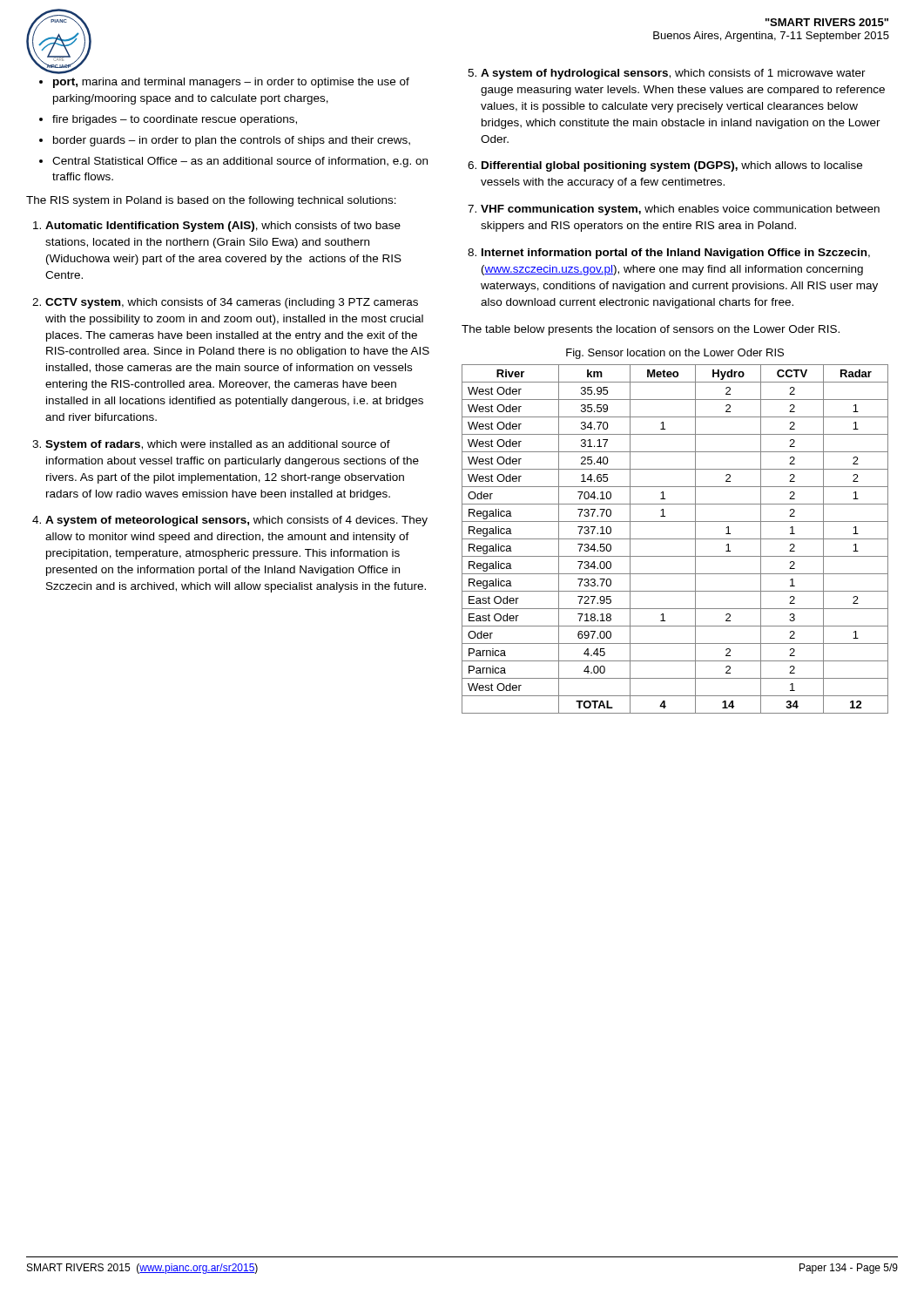Viewport: 924px width, 1307px height.
Task: Find the list item that says "Central Statistical Office – as an additional"
Action: (x=240, y=169)
